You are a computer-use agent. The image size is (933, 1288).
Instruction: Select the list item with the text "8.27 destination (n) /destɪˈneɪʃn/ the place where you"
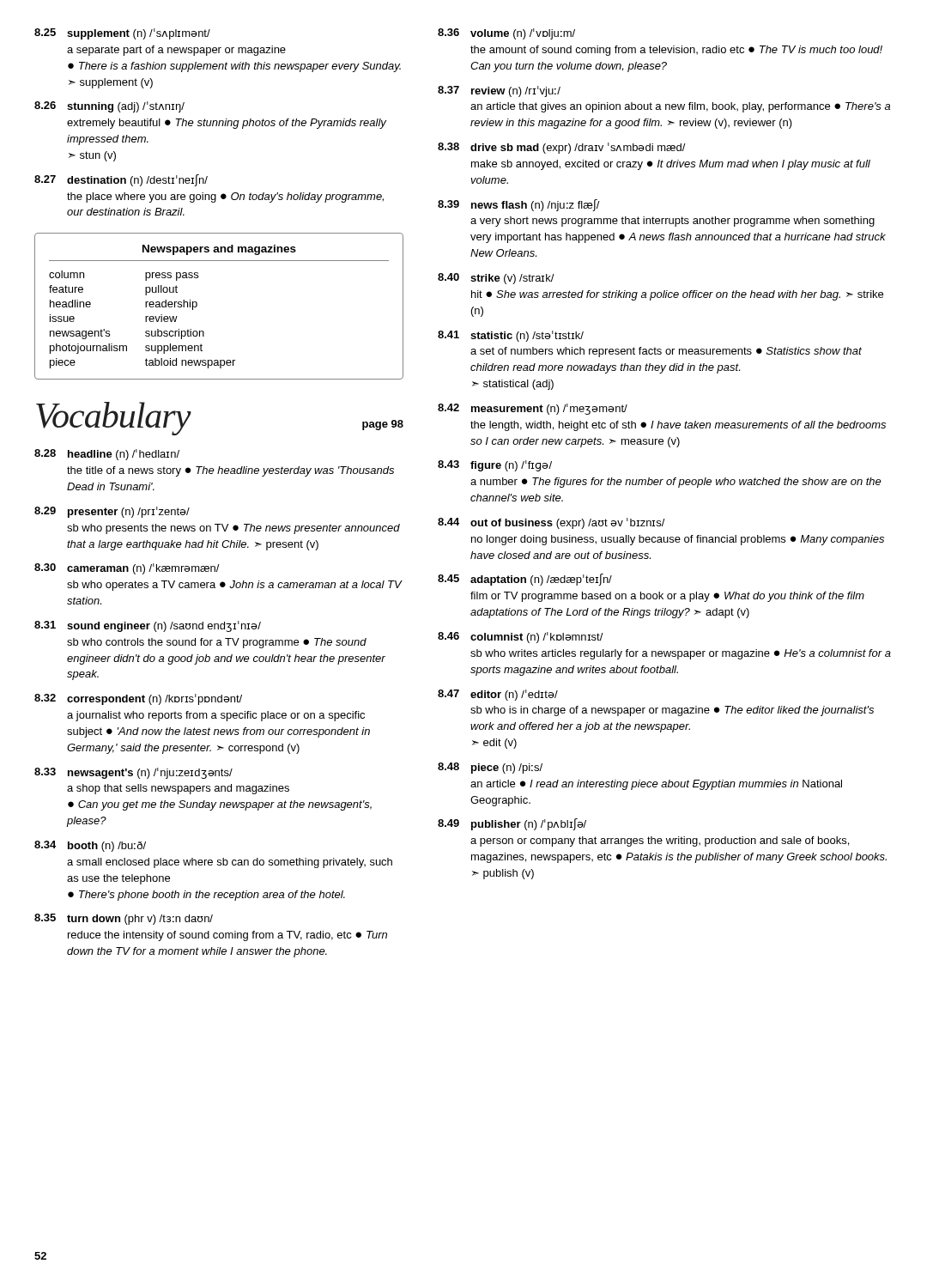pos(219,197)
